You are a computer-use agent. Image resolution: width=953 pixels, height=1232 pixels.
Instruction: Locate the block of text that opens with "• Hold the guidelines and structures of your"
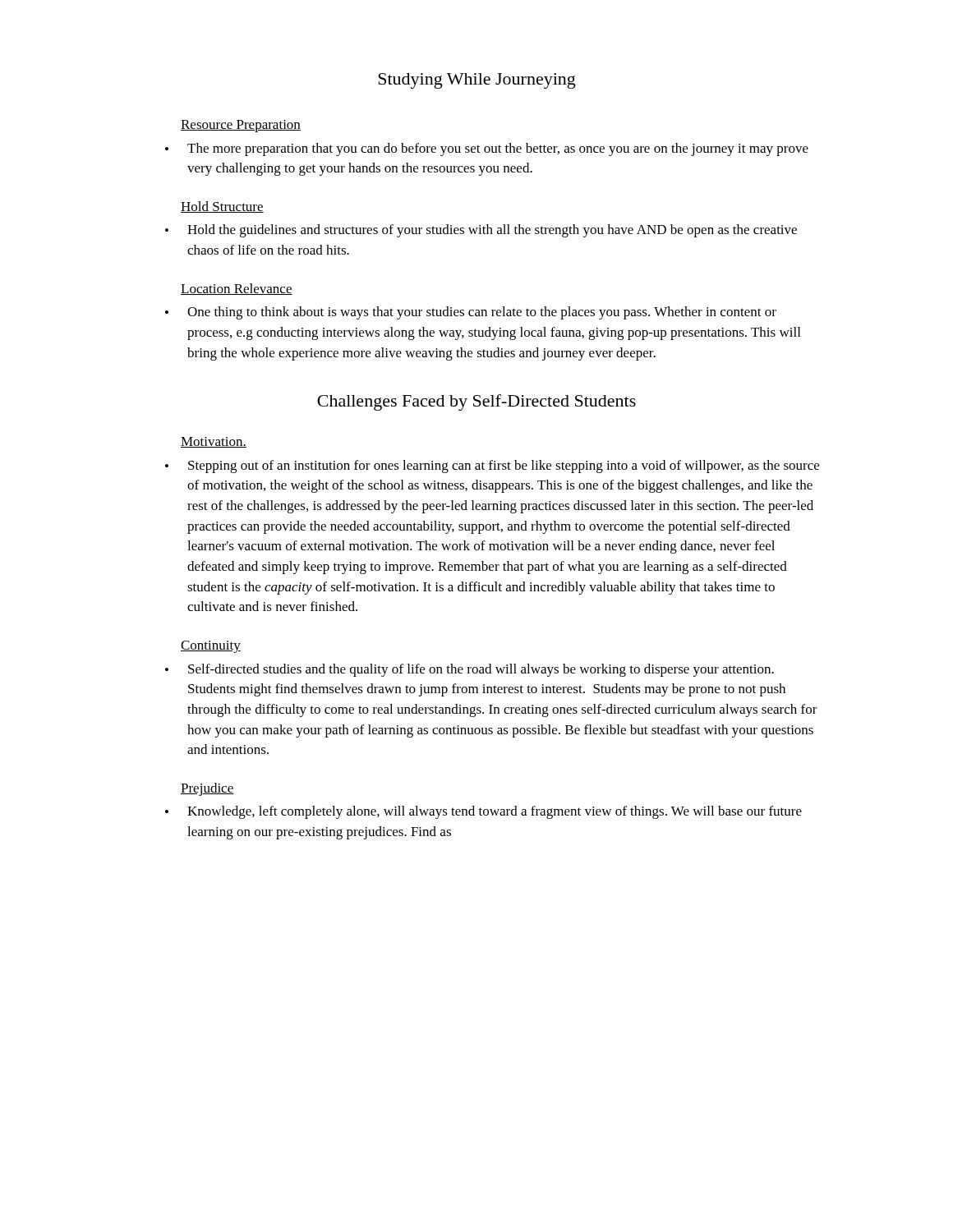pos(493,241)
